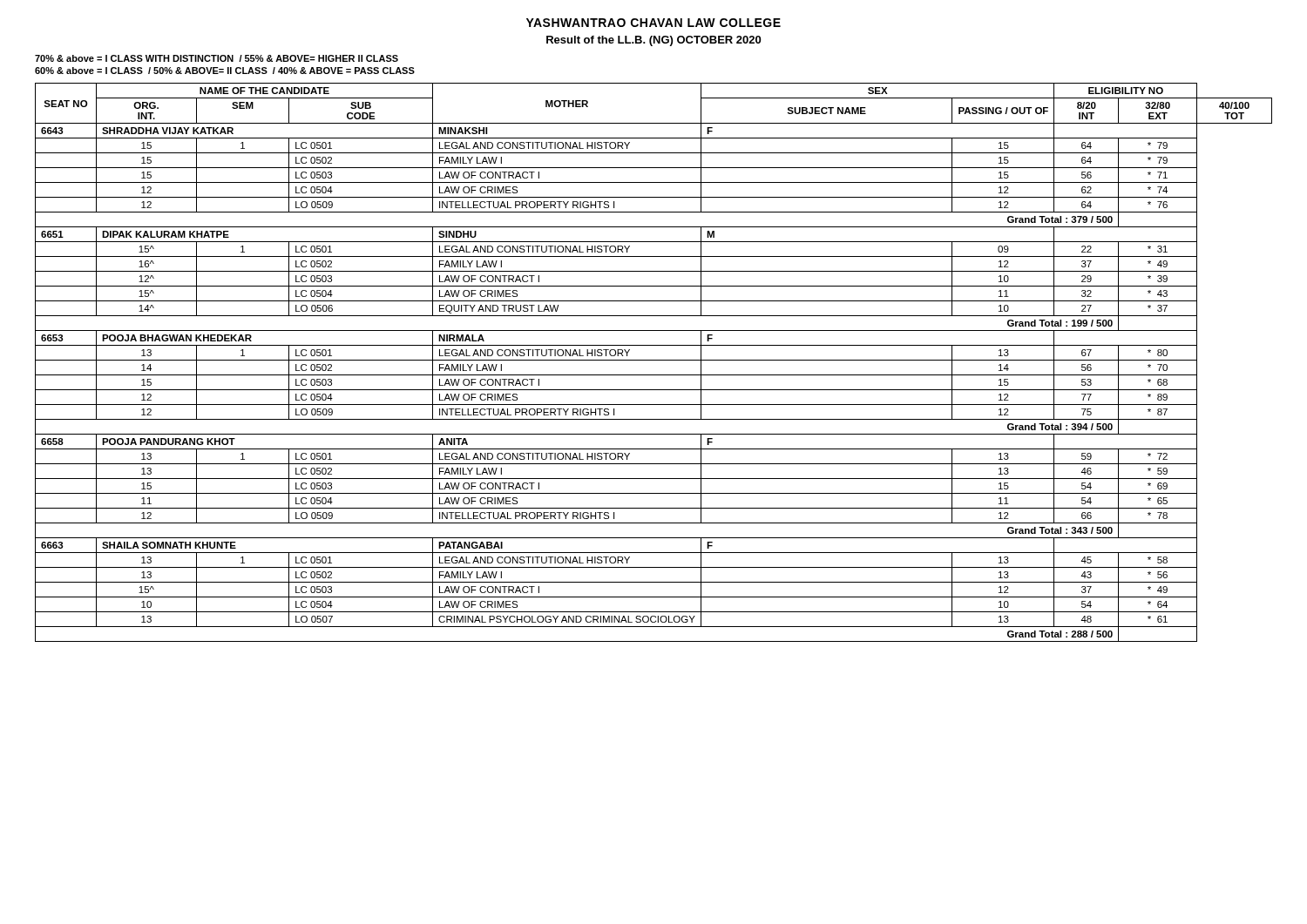Find the block starting "70% & above = I CLASS"
The image size is (1307, 924).
coord(217,58)
